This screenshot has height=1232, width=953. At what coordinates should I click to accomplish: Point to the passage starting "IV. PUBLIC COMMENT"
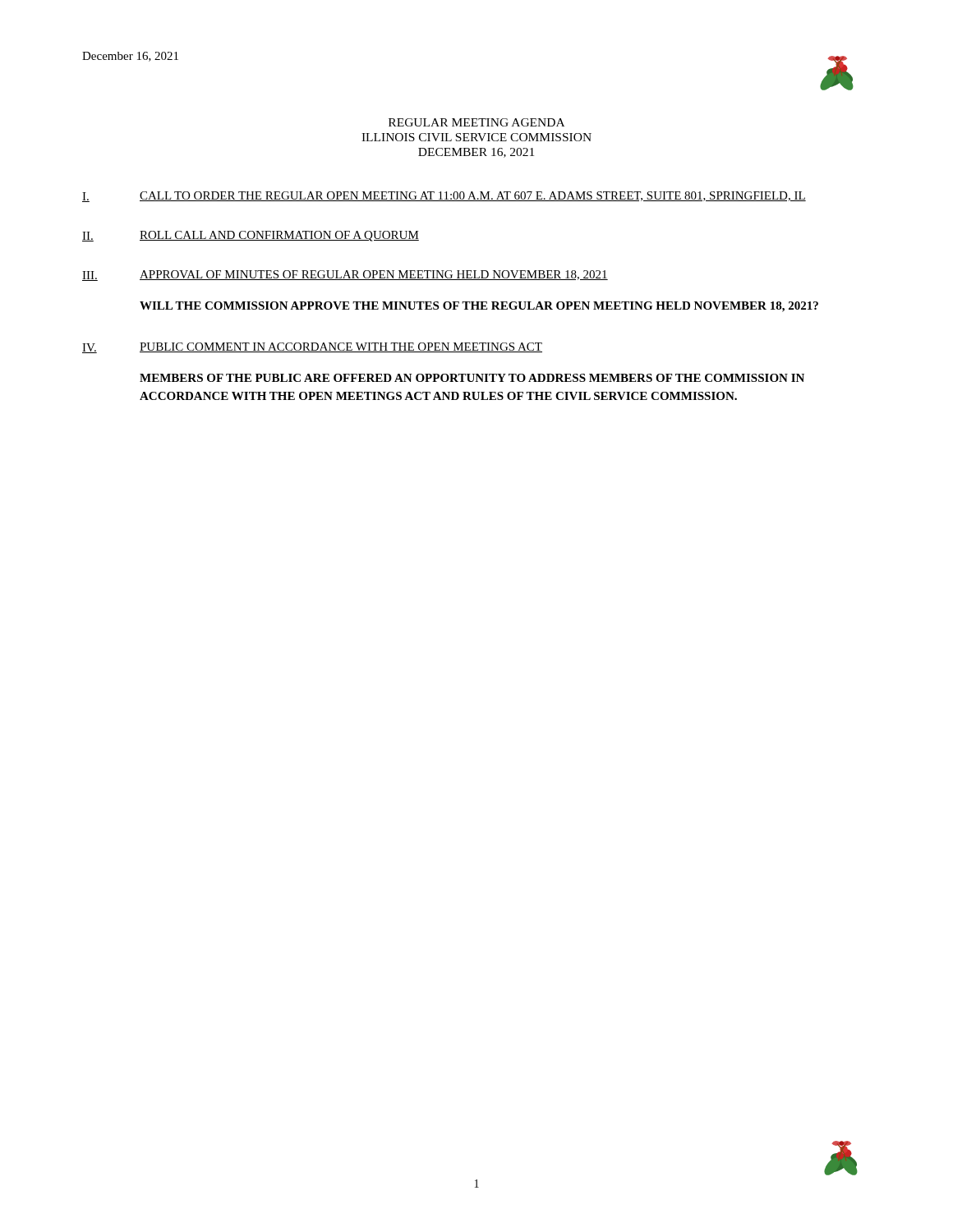(476, 372)
